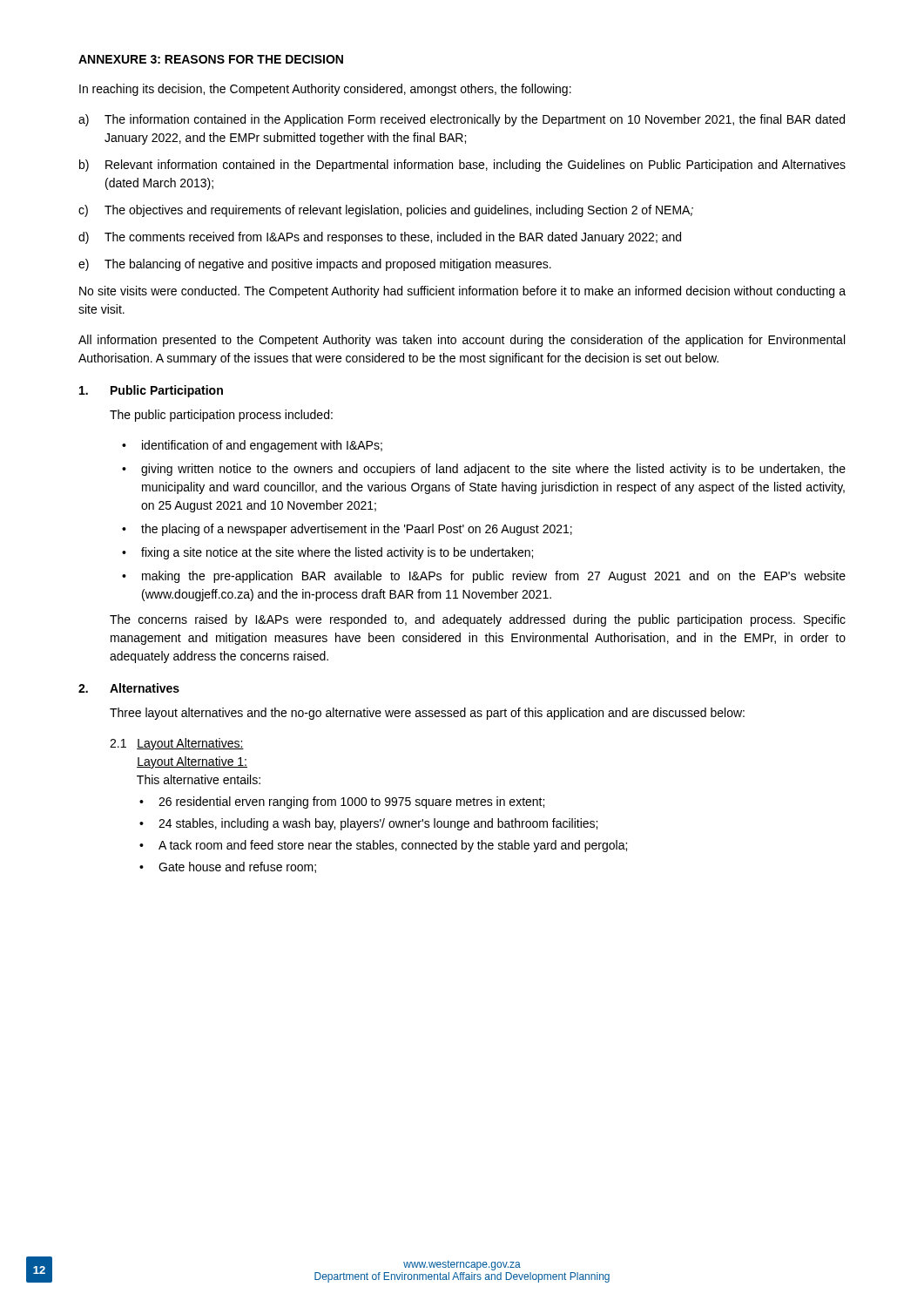924x1307 pixels.
Task: Point to the block starting "All information presented"
Action: (462, 349)
